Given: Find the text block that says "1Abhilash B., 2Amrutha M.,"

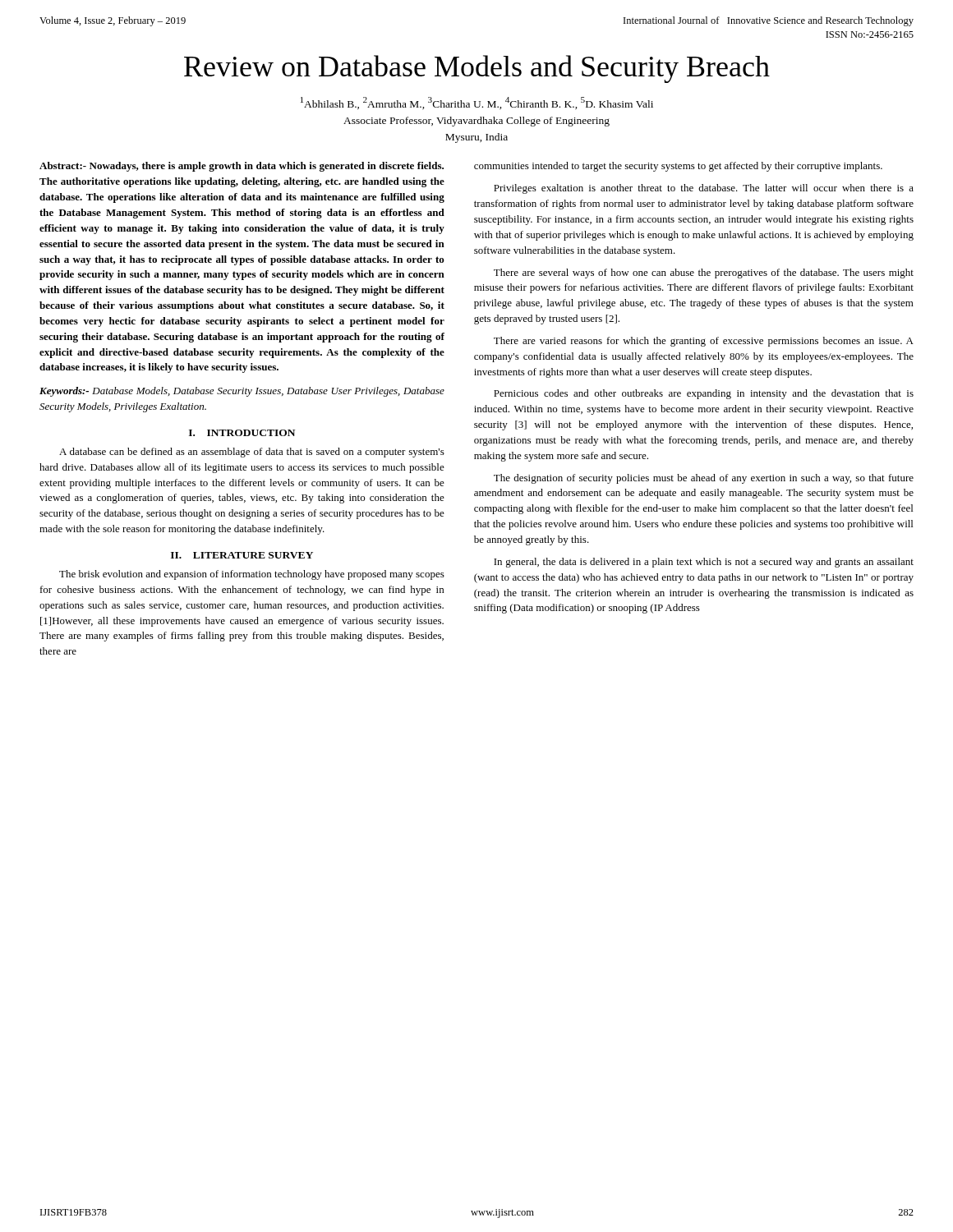Looking at the screenshot, I should tap(476, 119).
